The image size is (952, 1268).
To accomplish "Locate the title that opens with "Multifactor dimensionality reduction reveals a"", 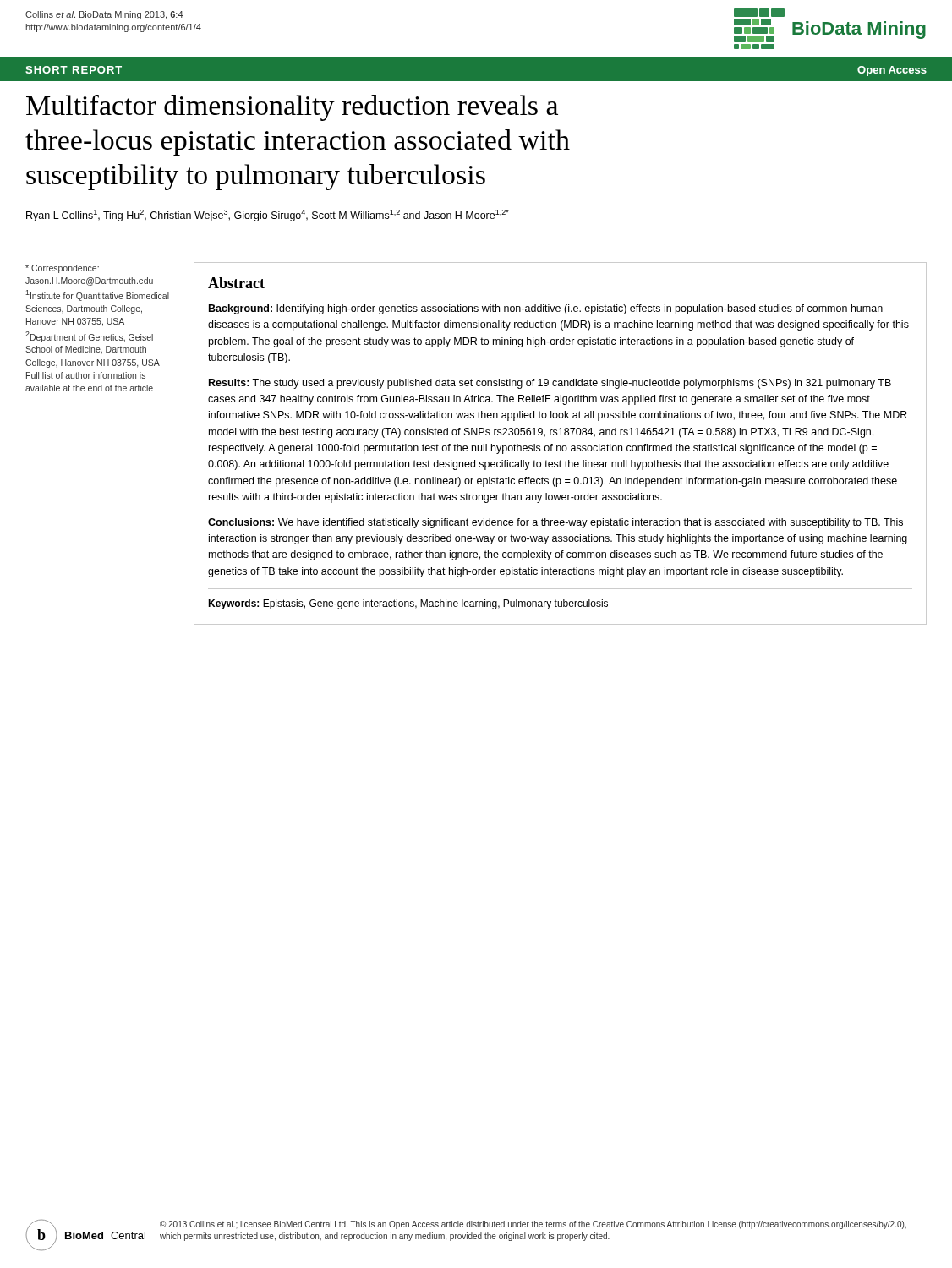I will [298, 140].
